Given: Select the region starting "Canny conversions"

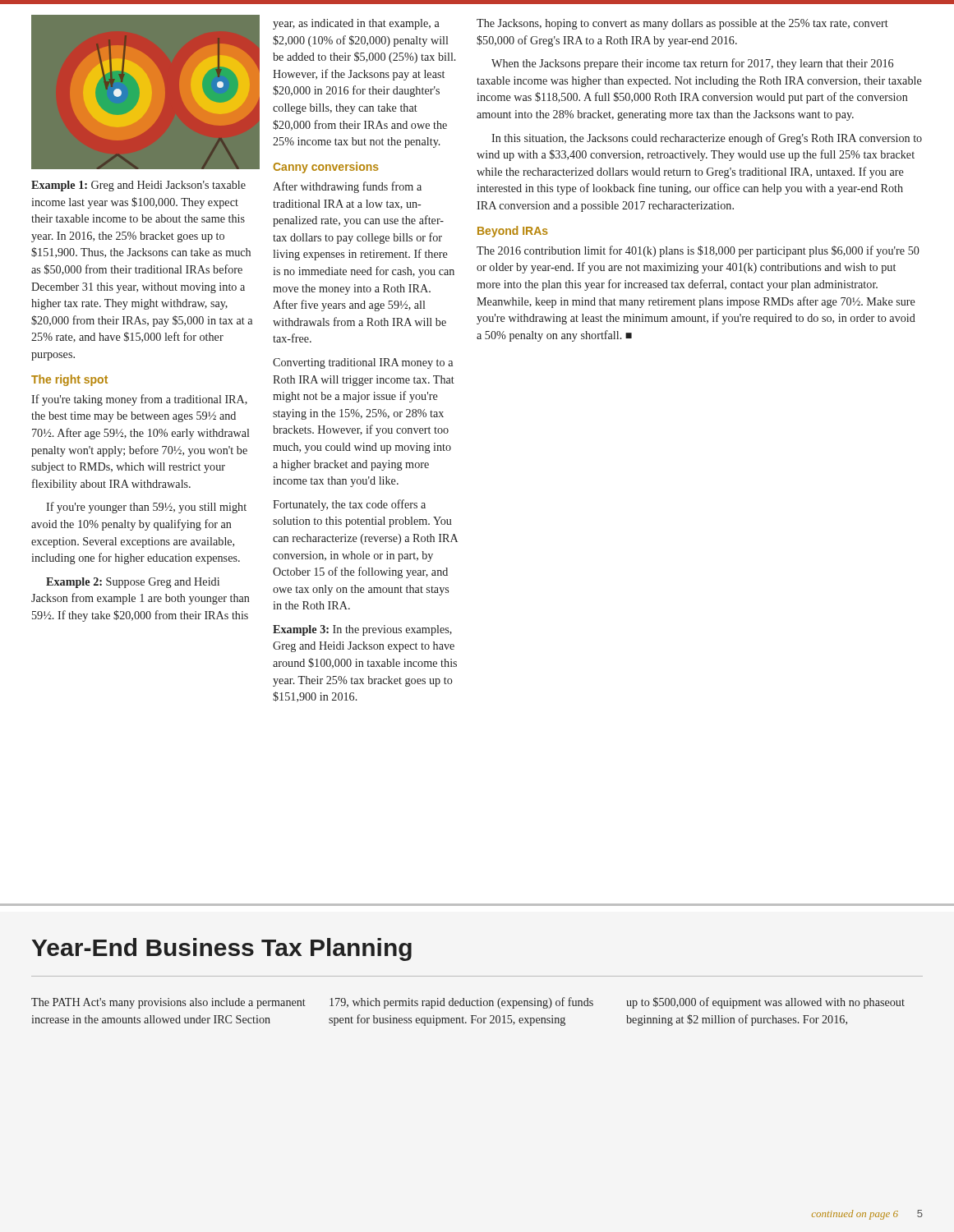Looking at the screenshot, I should pyautogui.click(x=326, y=167).
